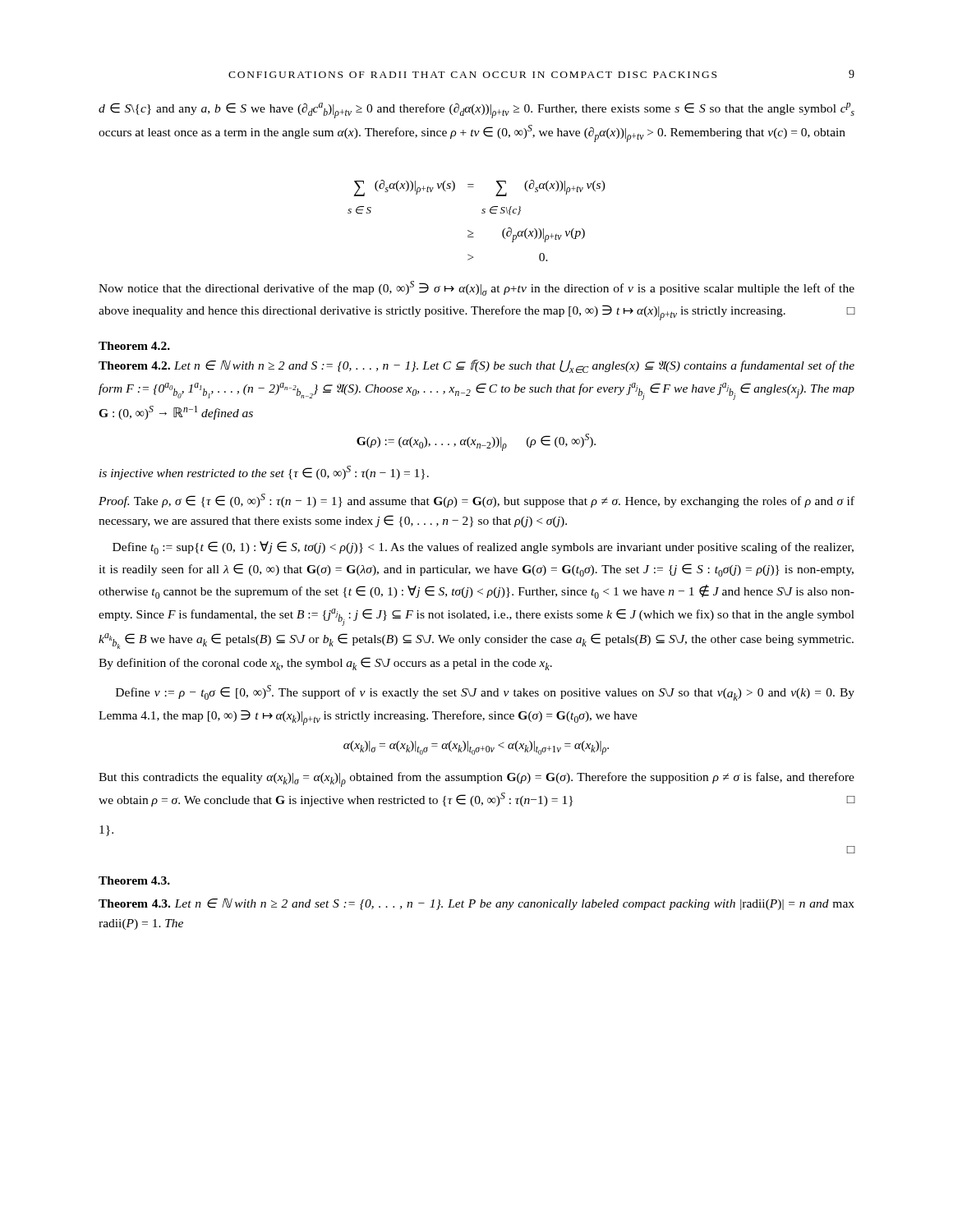
Task: Point to the block beginning "Theorem 4.3. Let n ∈ ℕ with"
Action: pos(476,913)
